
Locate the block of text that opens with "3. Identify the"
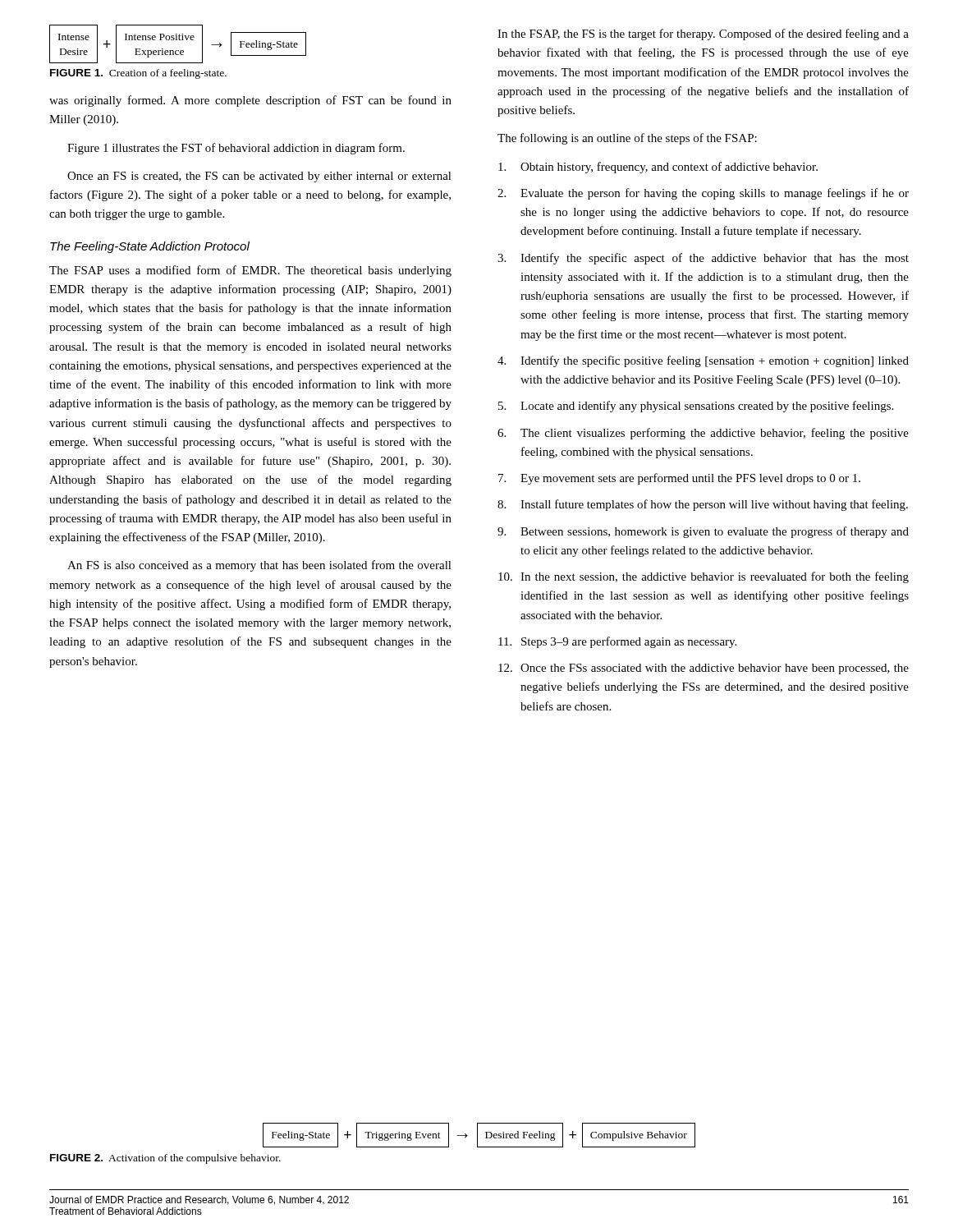(703, 296)
